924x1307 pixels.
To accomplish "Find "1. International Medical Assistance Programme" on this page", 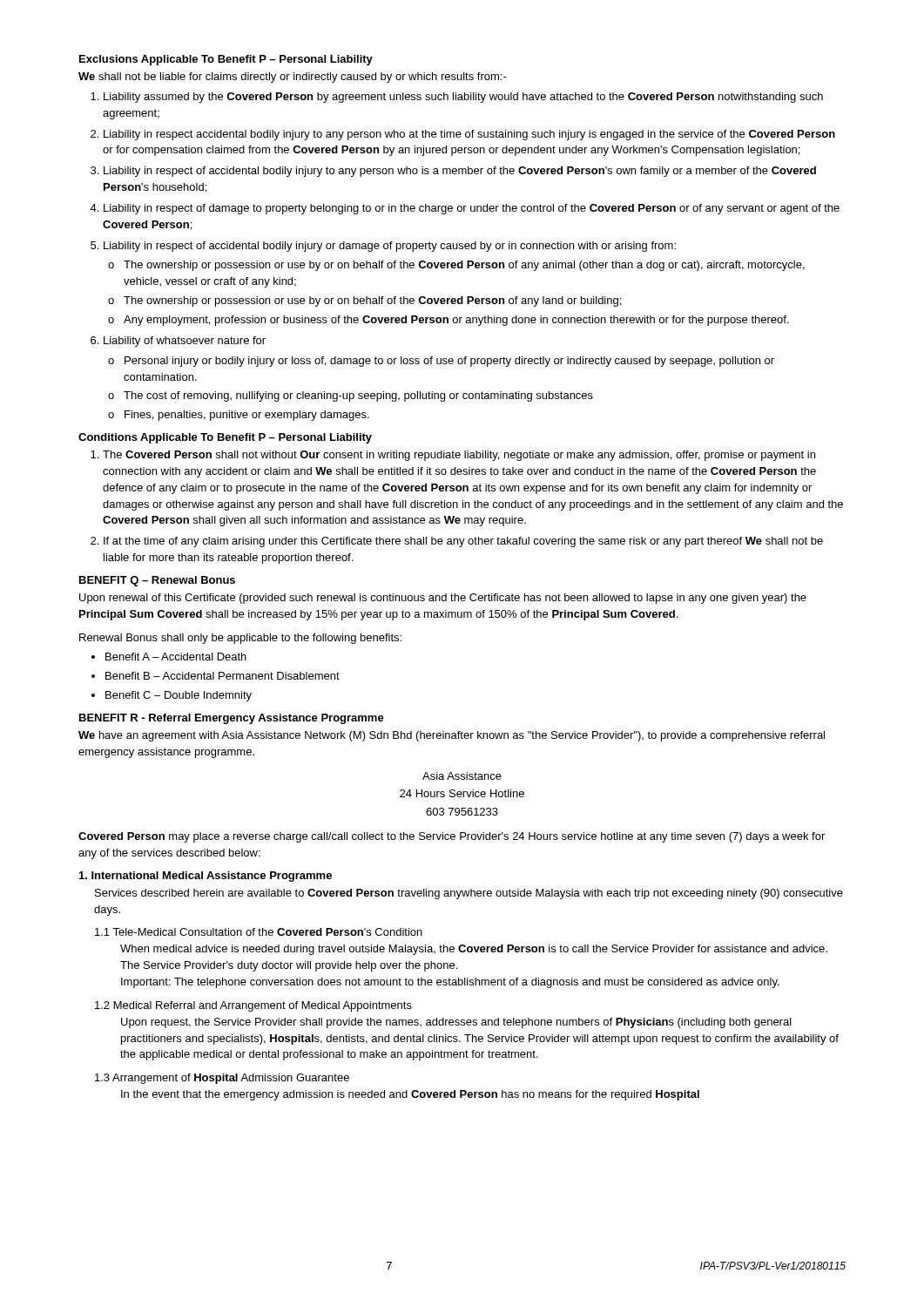I will tap(205, 875).
